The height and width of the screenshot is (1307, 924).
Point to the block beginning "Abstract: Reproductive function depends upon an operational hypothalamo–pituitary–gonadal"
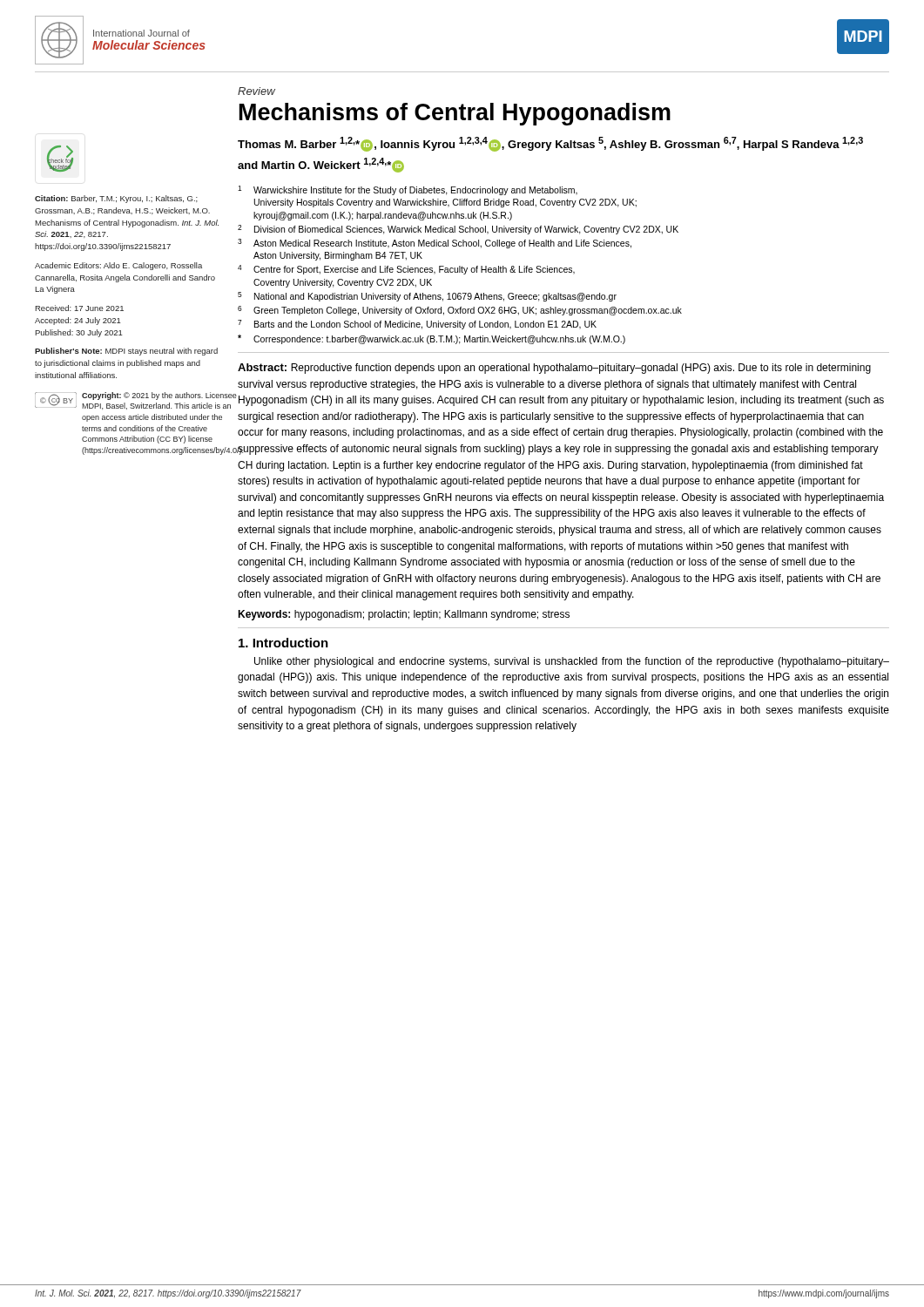(x=561, y=481)
